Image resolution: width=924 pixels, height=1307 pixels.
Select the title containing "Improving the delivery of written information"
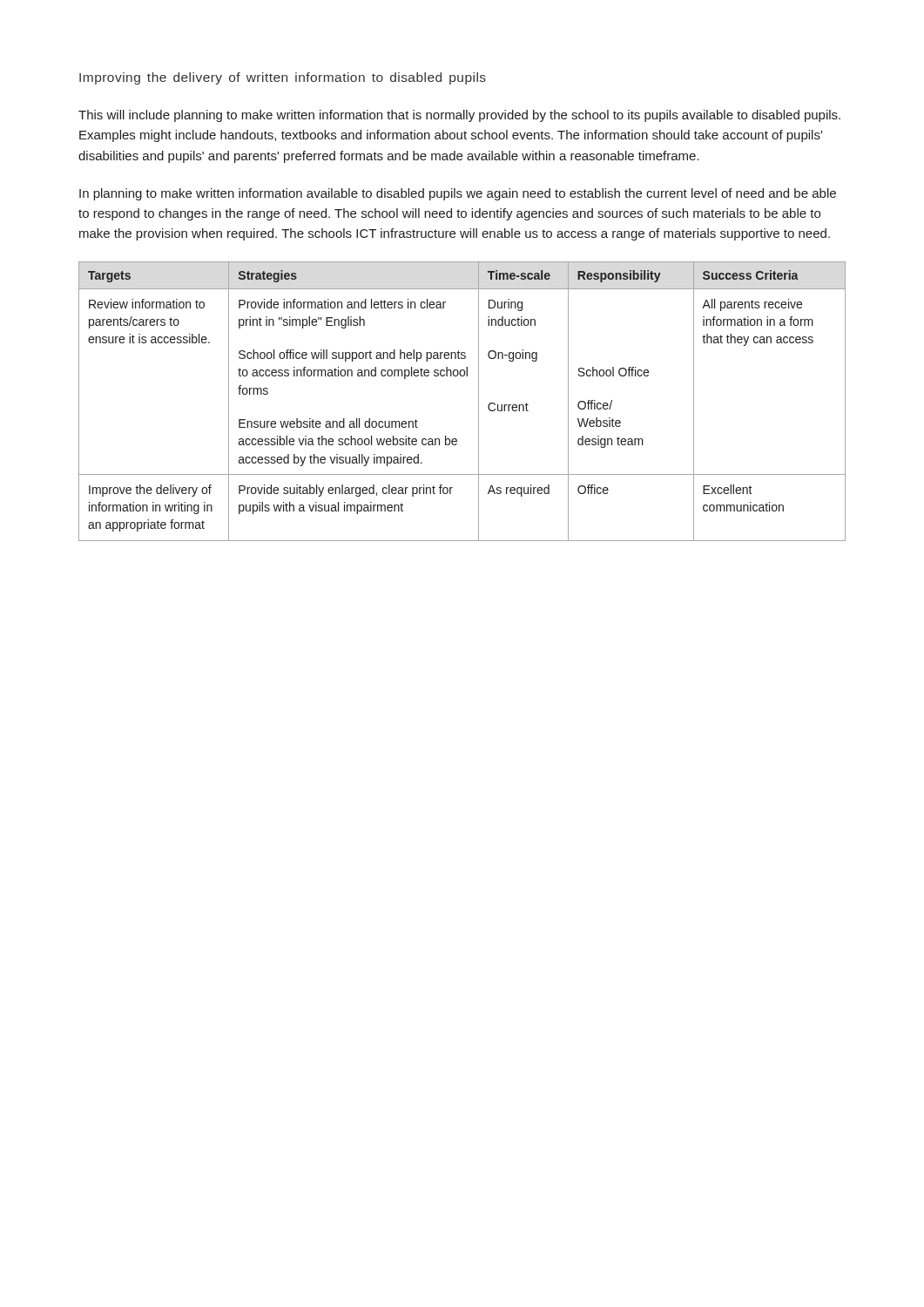click(282, 77)
